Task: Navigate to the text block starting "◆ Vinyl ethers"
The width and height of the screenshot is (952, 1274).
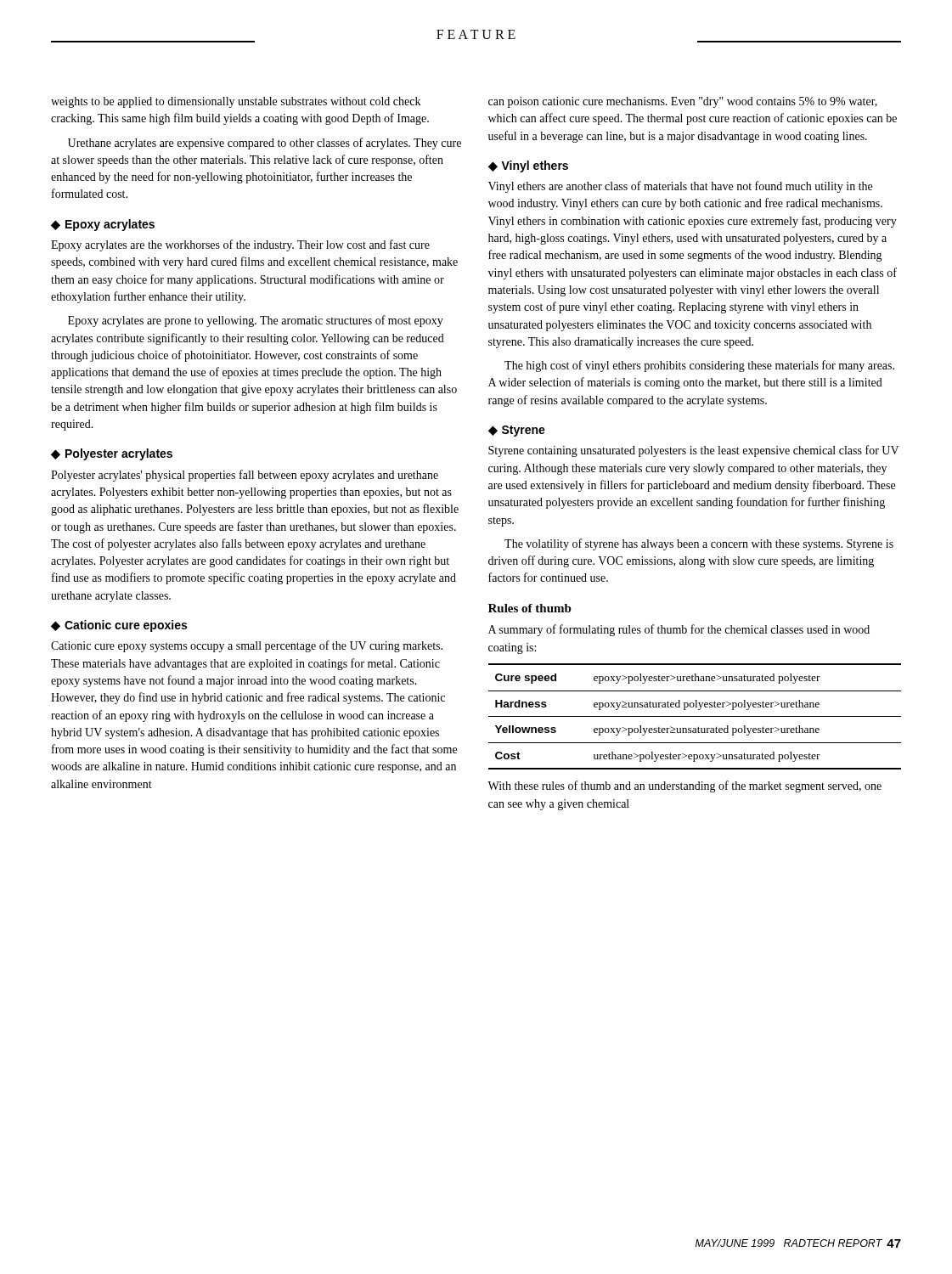Action: [x=528, y=166]
